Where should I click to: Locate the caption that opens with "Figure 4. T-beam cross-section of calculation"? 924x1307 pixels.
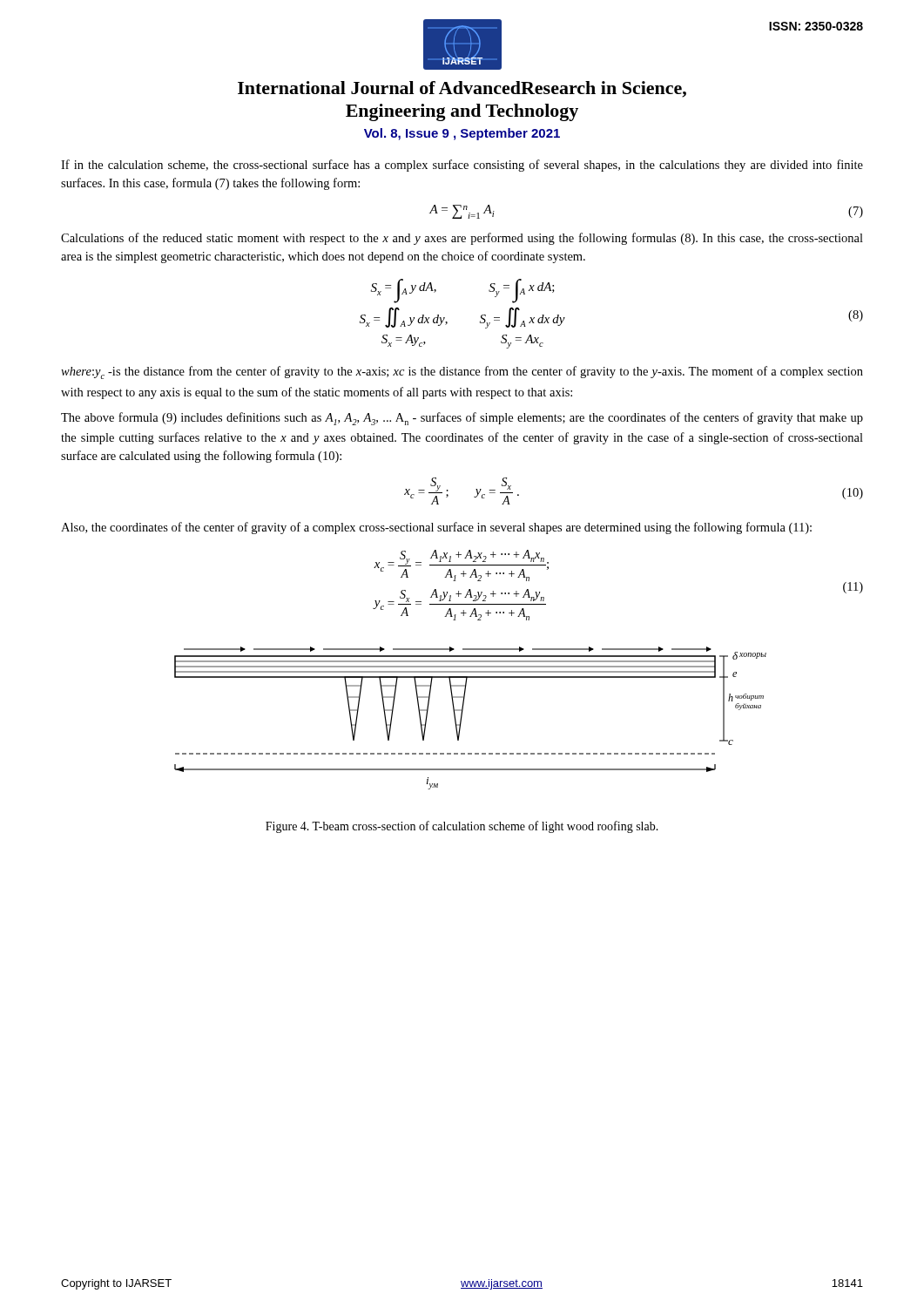pyautogui.click(x=462, y=827)
